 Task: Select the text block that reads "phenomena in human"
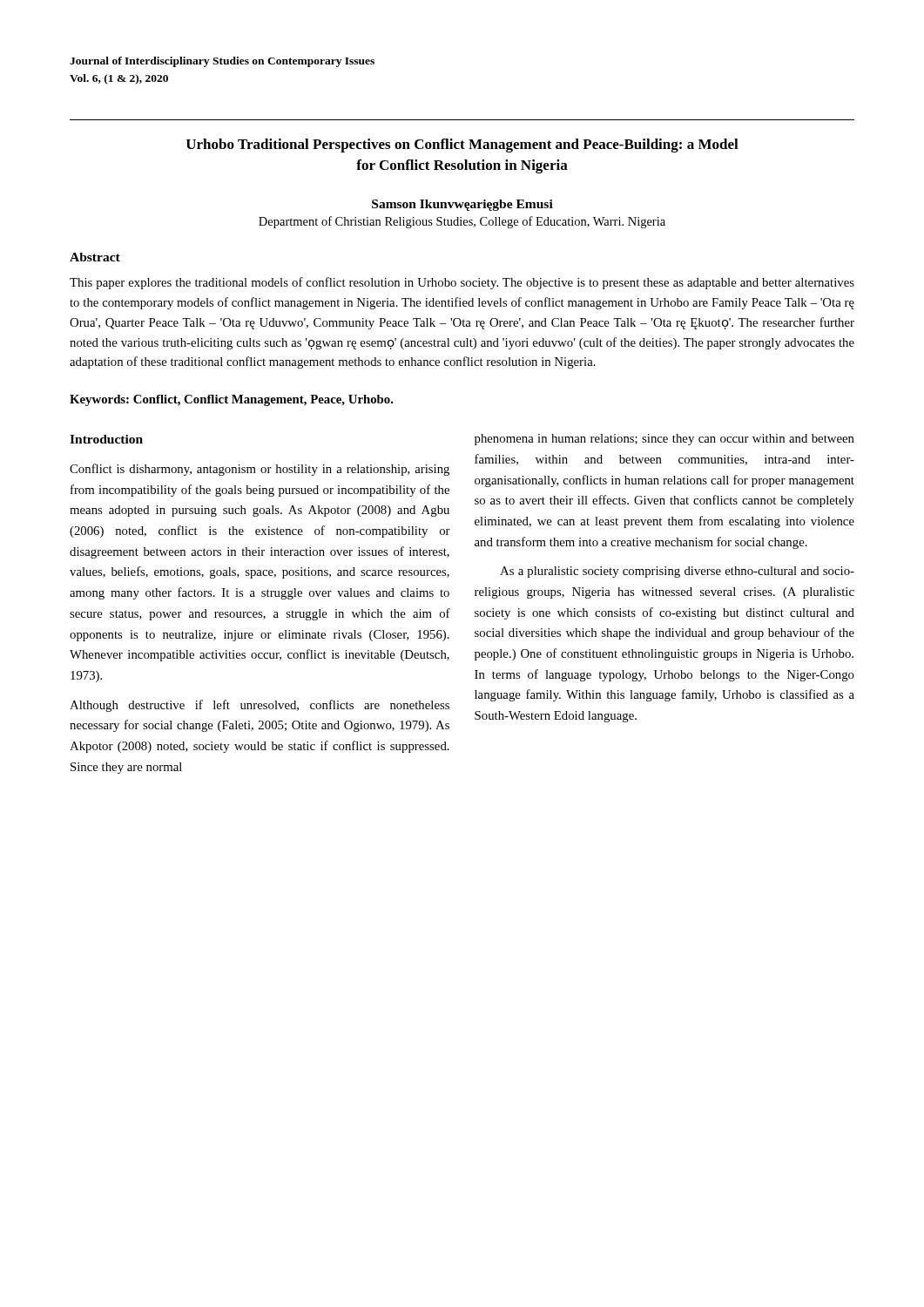tap(664, 578)
